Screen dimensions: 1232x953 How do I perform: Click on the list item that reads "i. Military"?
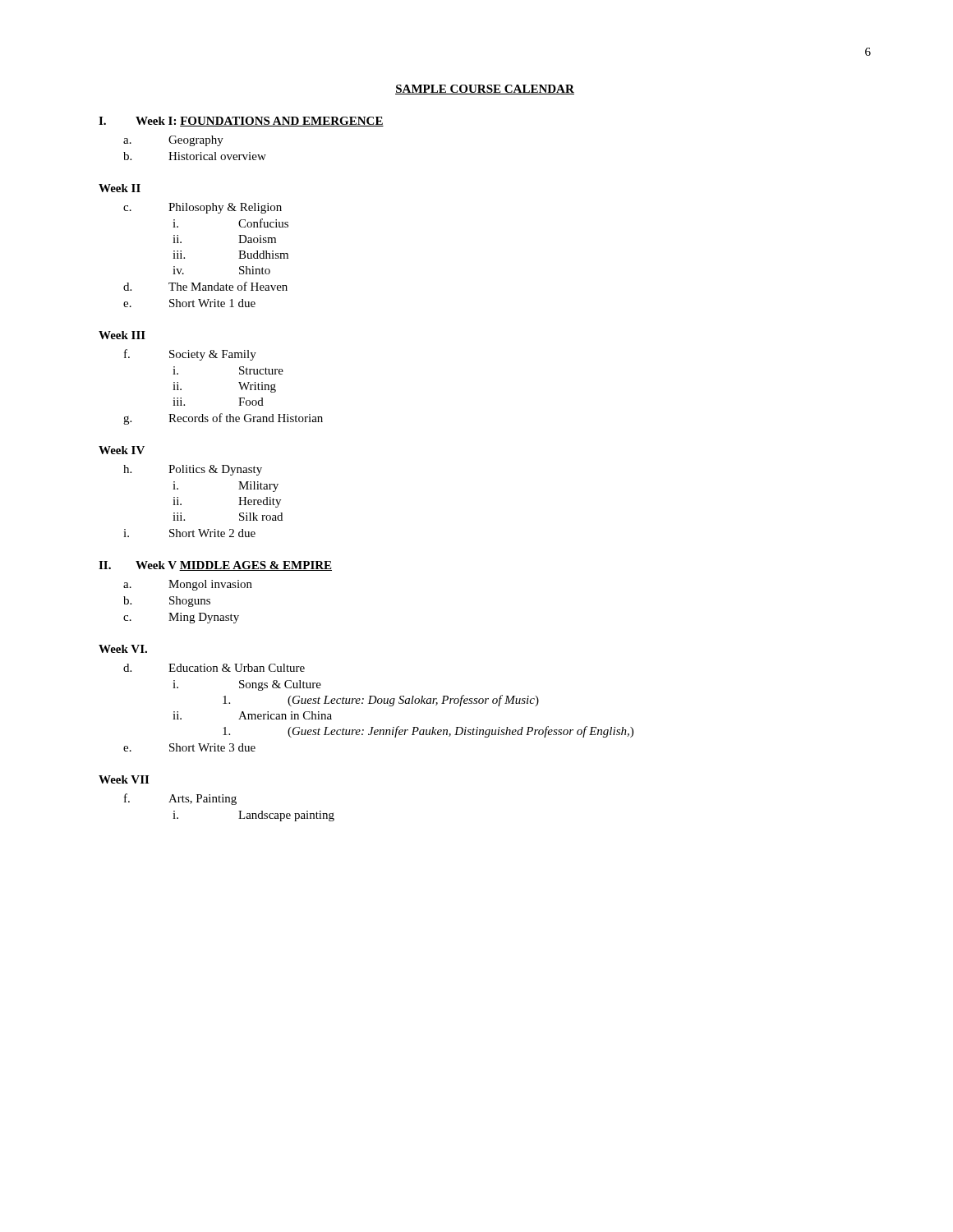click(189, 486)
